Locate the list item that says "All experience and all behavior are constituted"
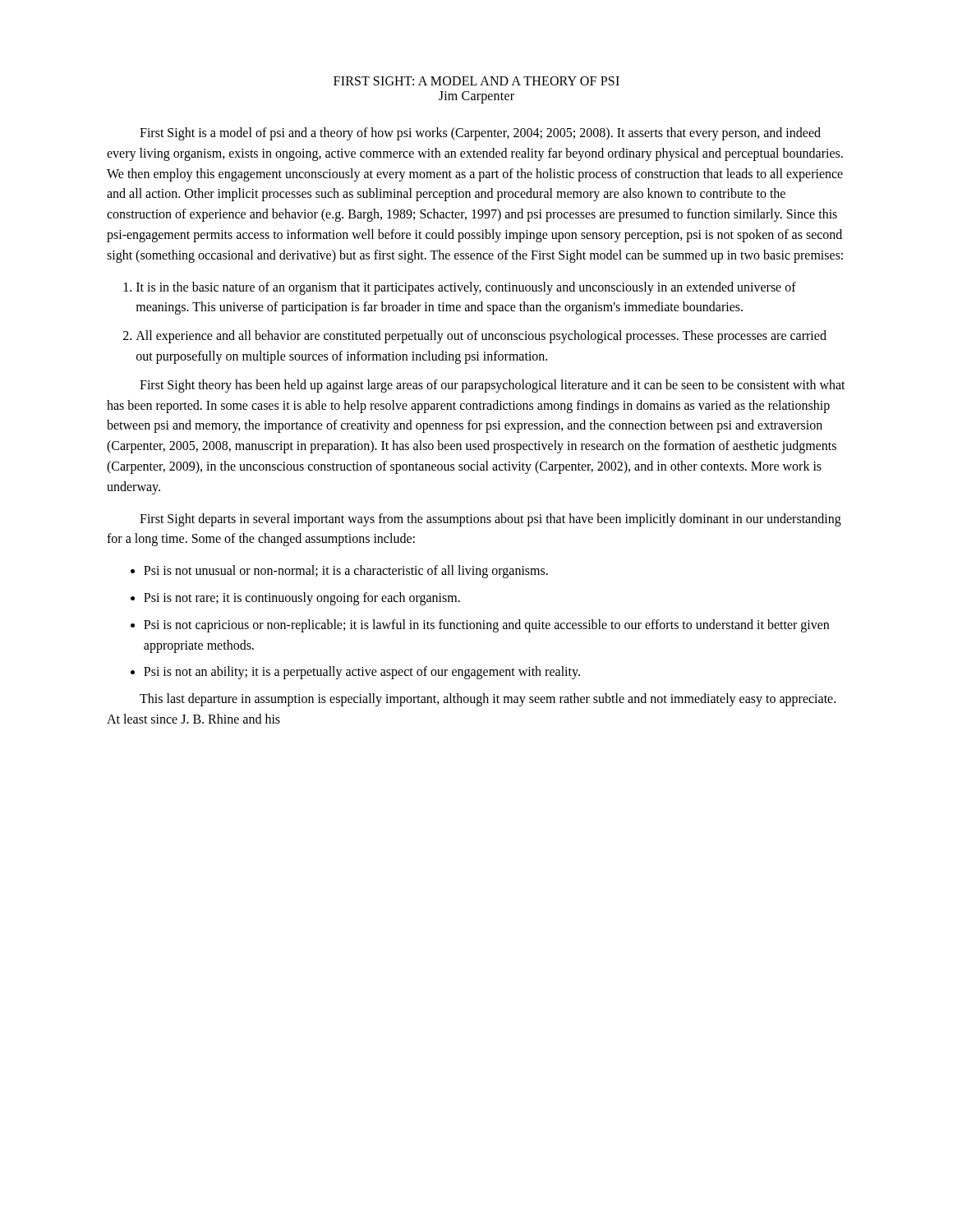Screen dimensions: 1232x953 (491, 347)
